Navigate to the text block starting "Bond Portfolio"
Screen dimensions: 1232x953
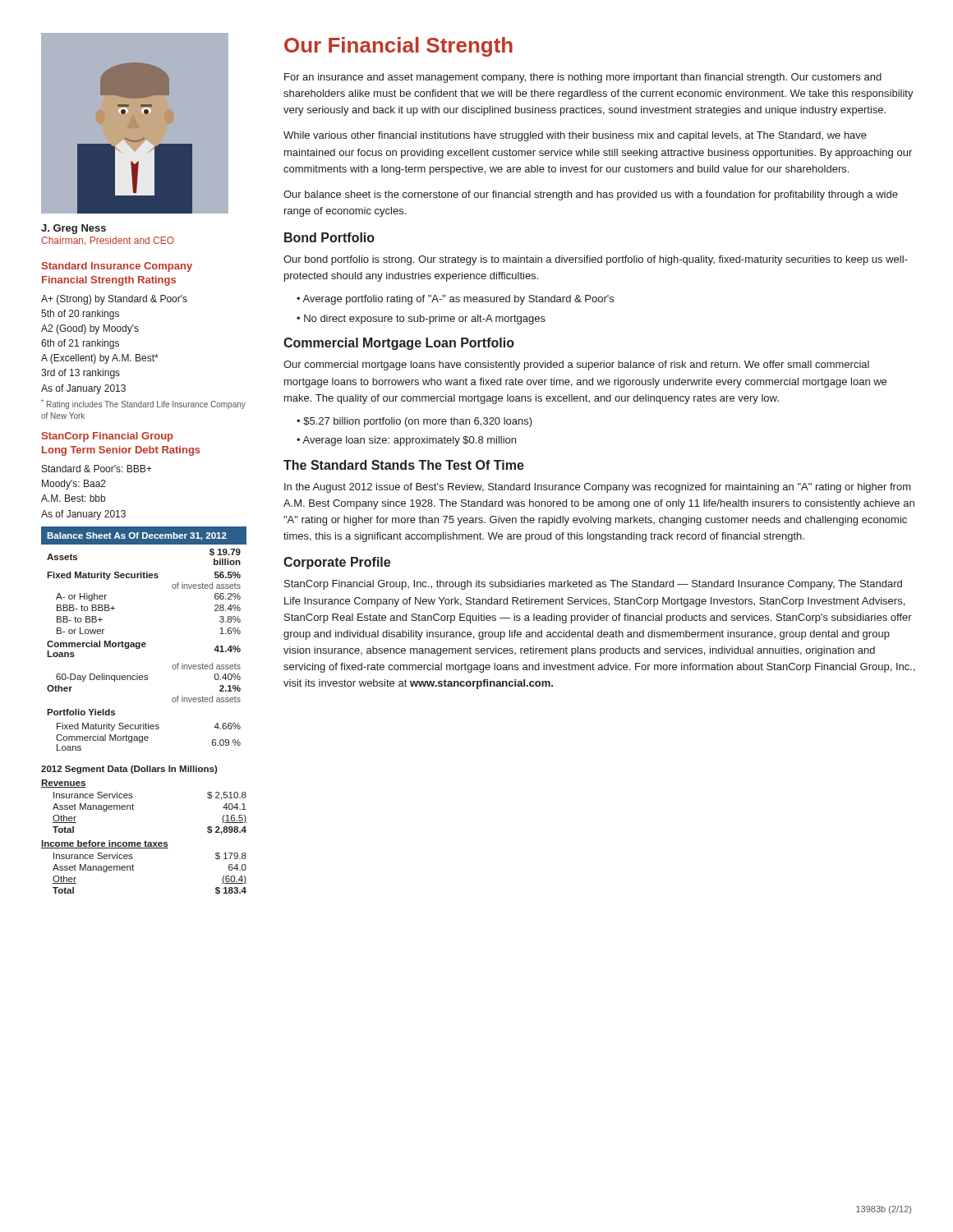329,238
